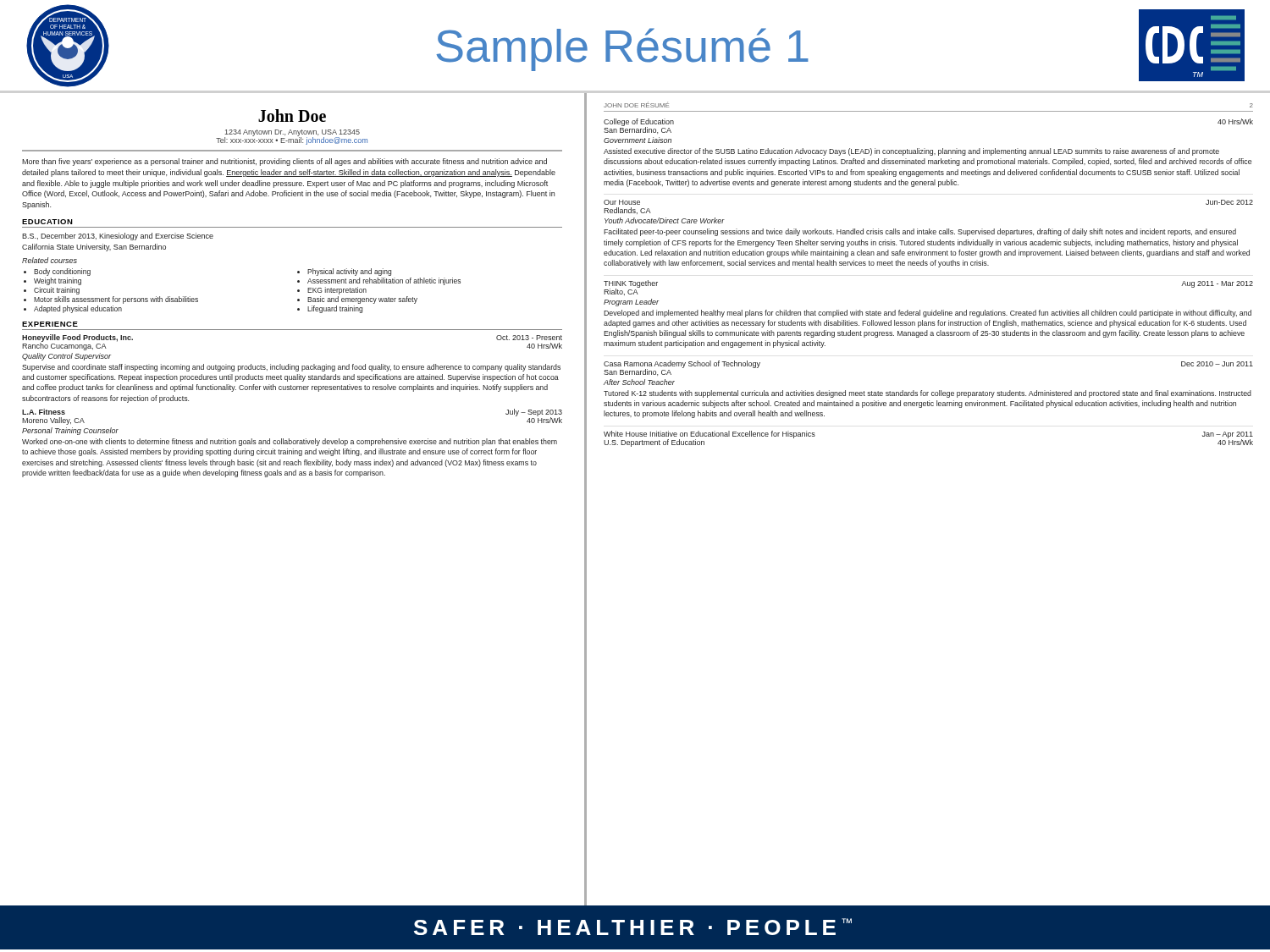Select the text starting "Casa Ramona Academy School of Technology"

click(x=928, y=389)
